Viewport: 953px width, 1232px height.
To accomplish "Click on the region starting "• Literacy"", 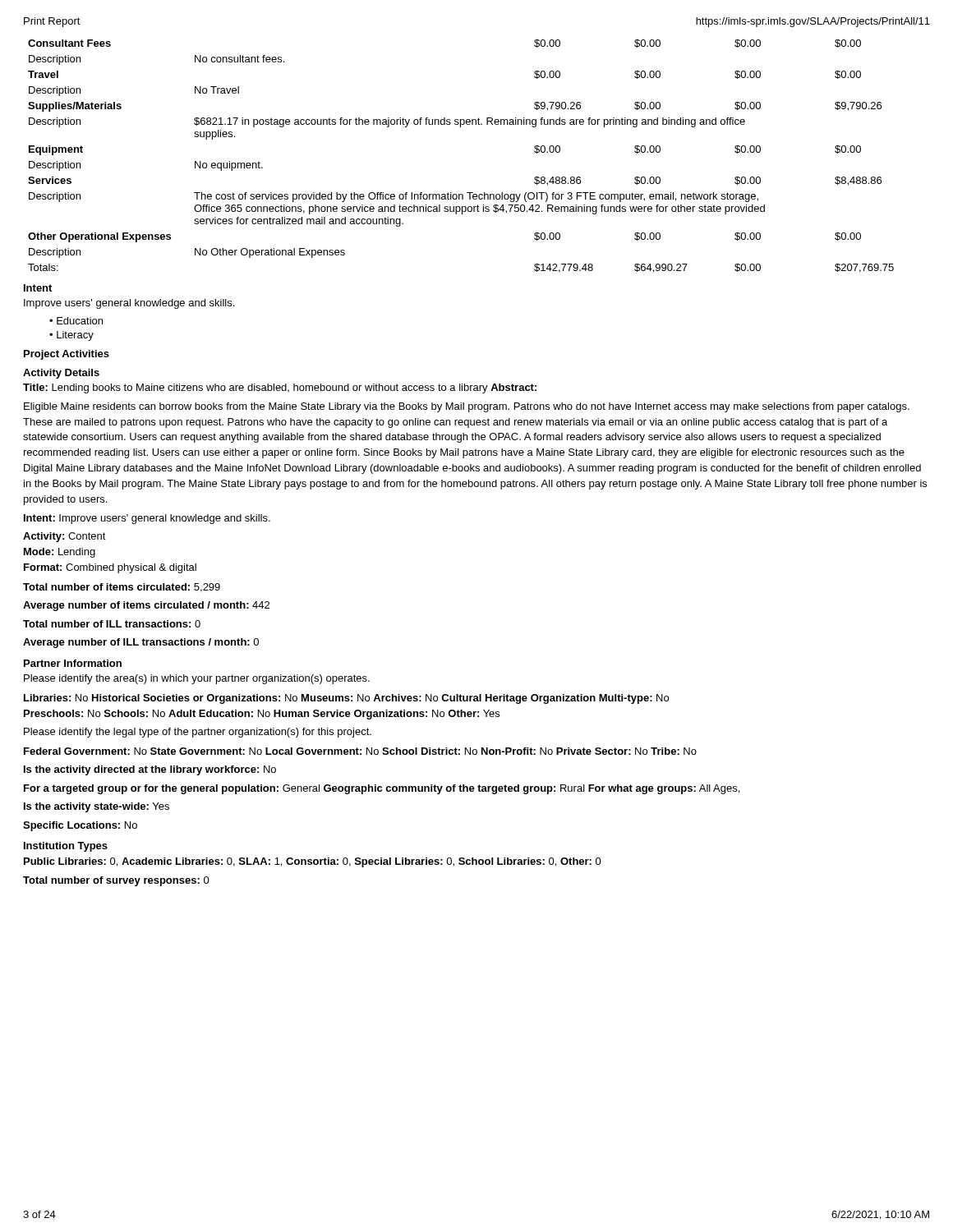I will coord(71,335).
